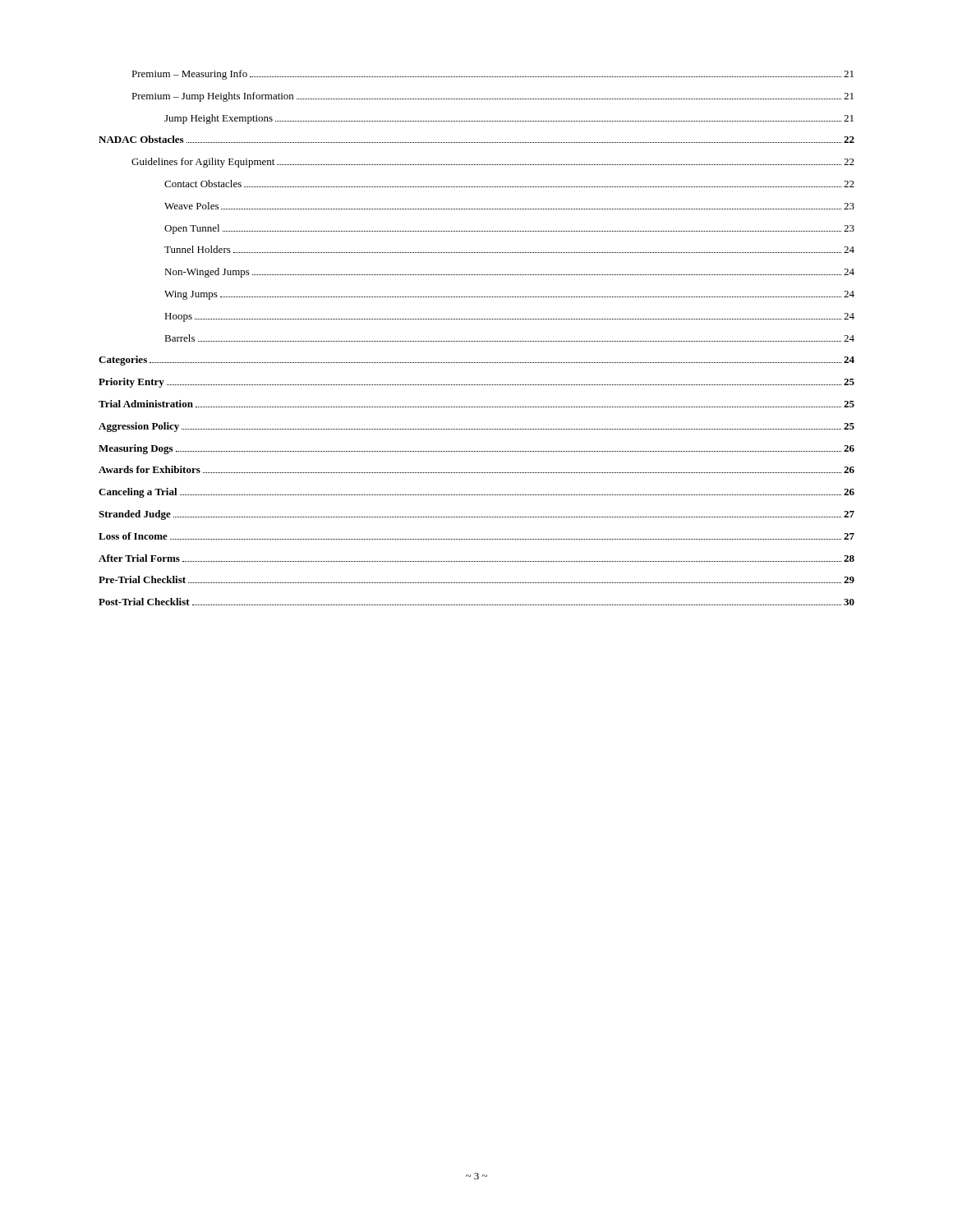
Task: Find the list item containing "Premium – Measuring"
Action: 493,74
